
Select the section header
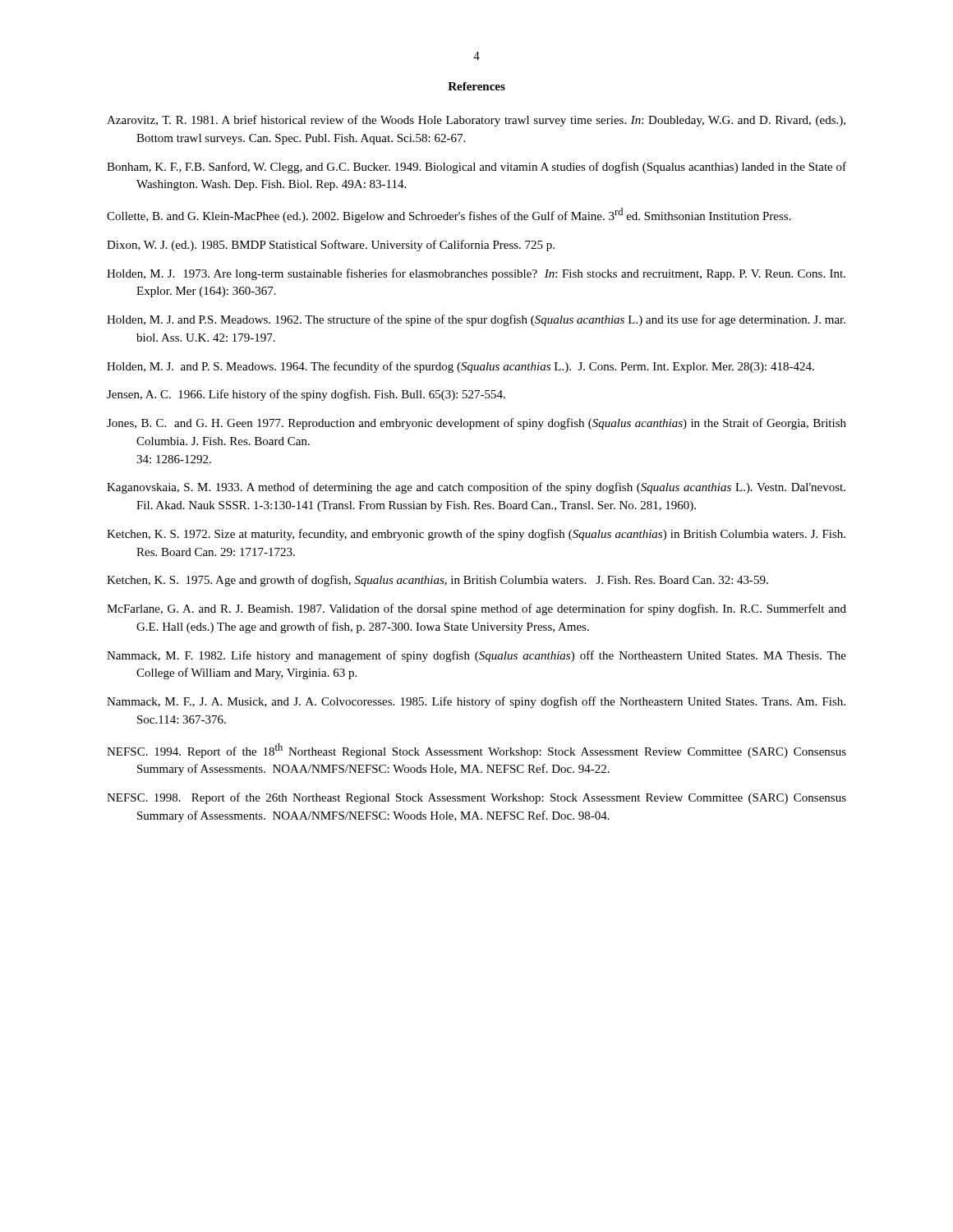[476, 86]
